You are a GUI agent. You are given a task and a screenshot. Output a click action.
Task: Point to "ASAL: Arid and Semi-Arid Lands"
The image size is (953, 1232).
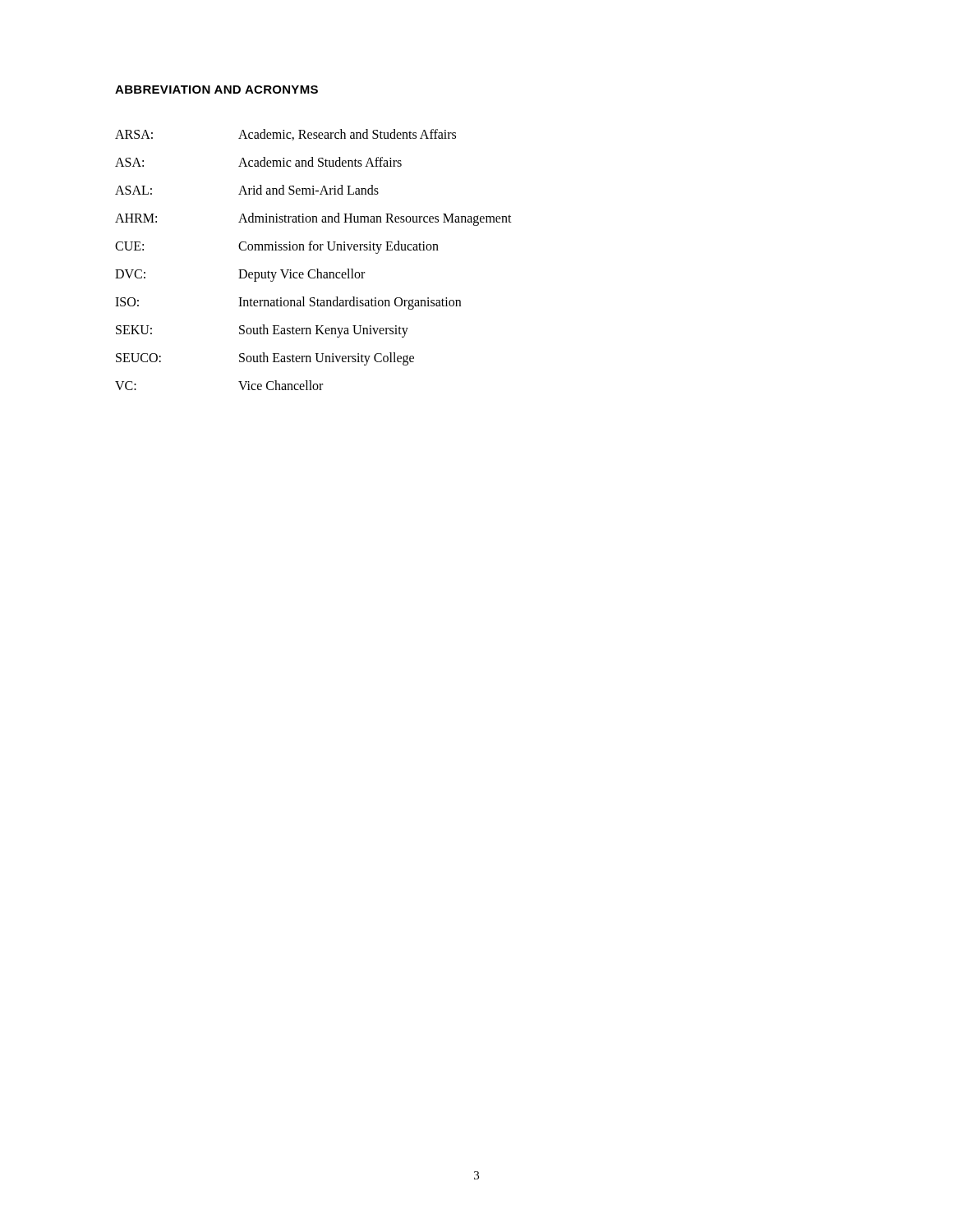247,190
